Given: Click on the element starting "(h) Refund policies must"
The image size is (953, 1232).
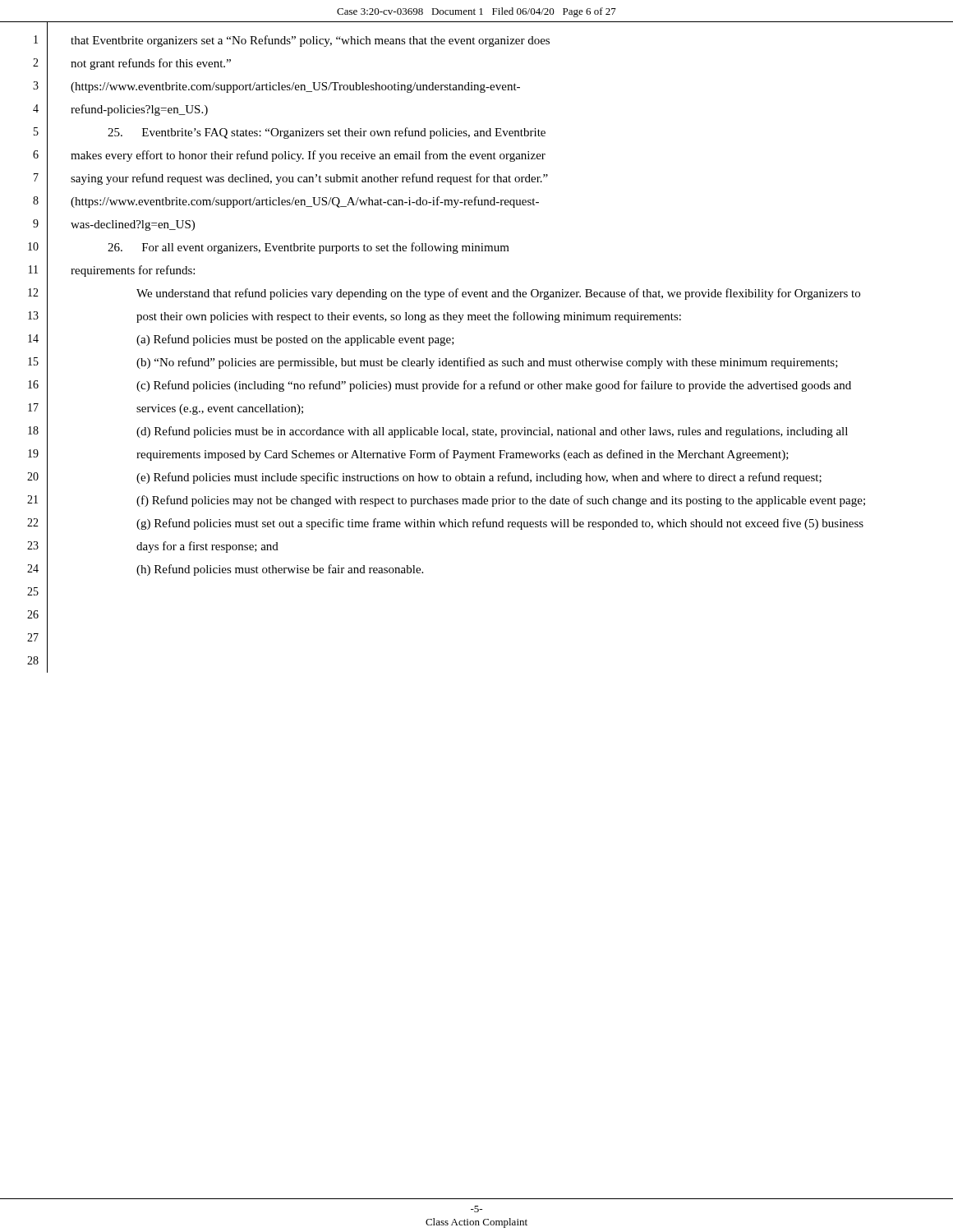Looking at the screenshot, I should 280,569.
